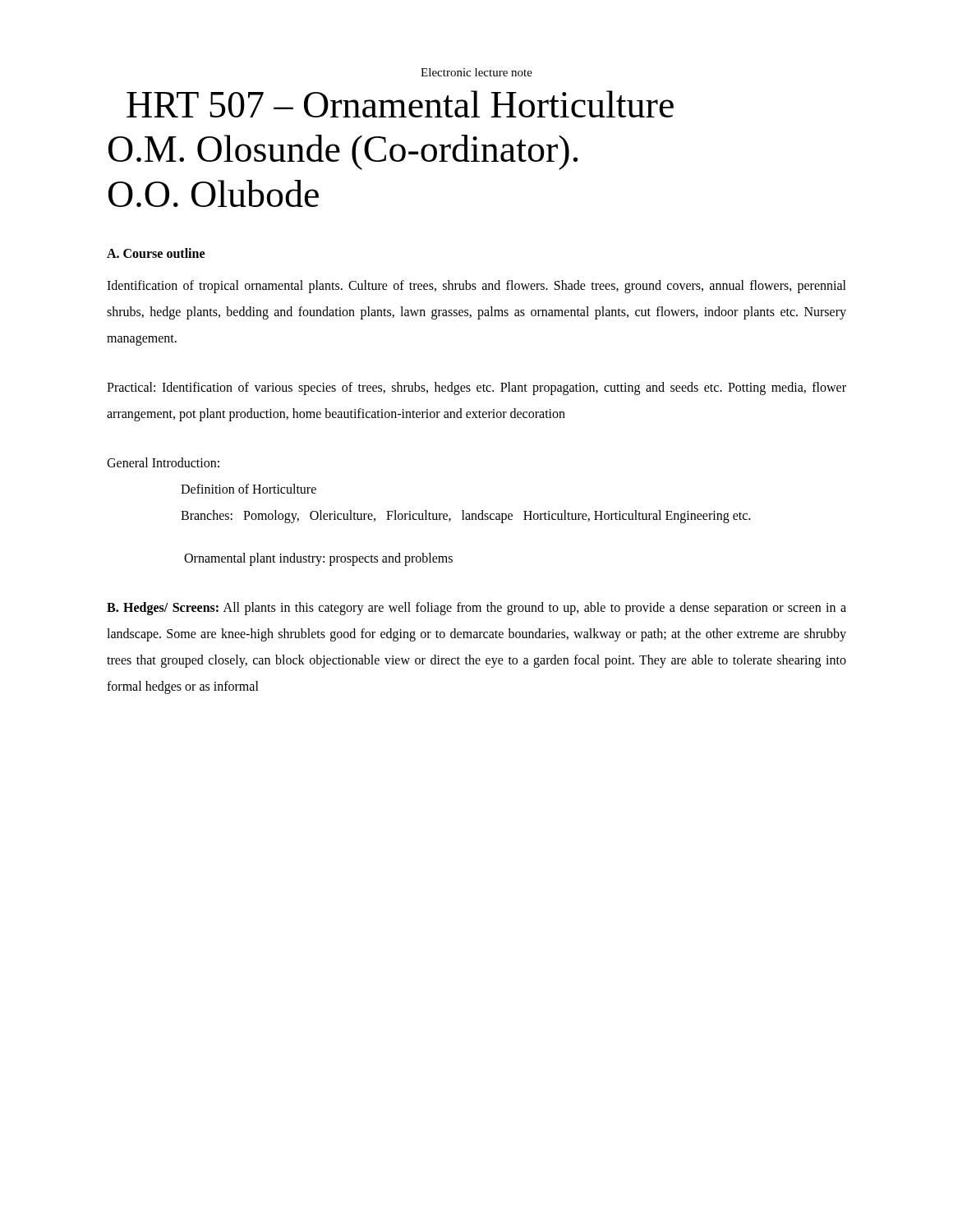Select the text containing "General Introduction:"
This screenshot has width=953, height=1232.
(x=164, y=463)
